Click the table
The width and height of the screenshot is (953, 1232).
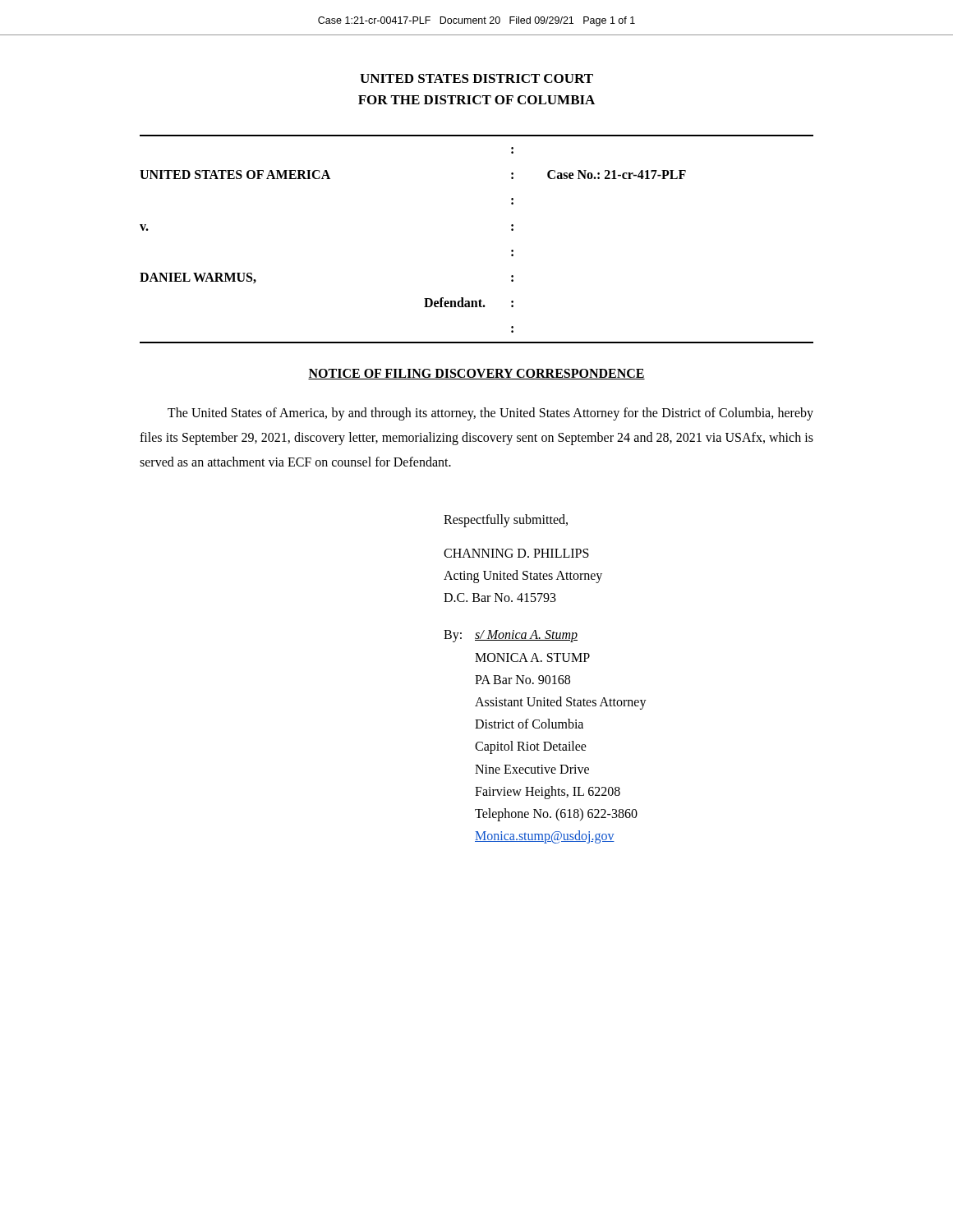click(x=476, y=239)
